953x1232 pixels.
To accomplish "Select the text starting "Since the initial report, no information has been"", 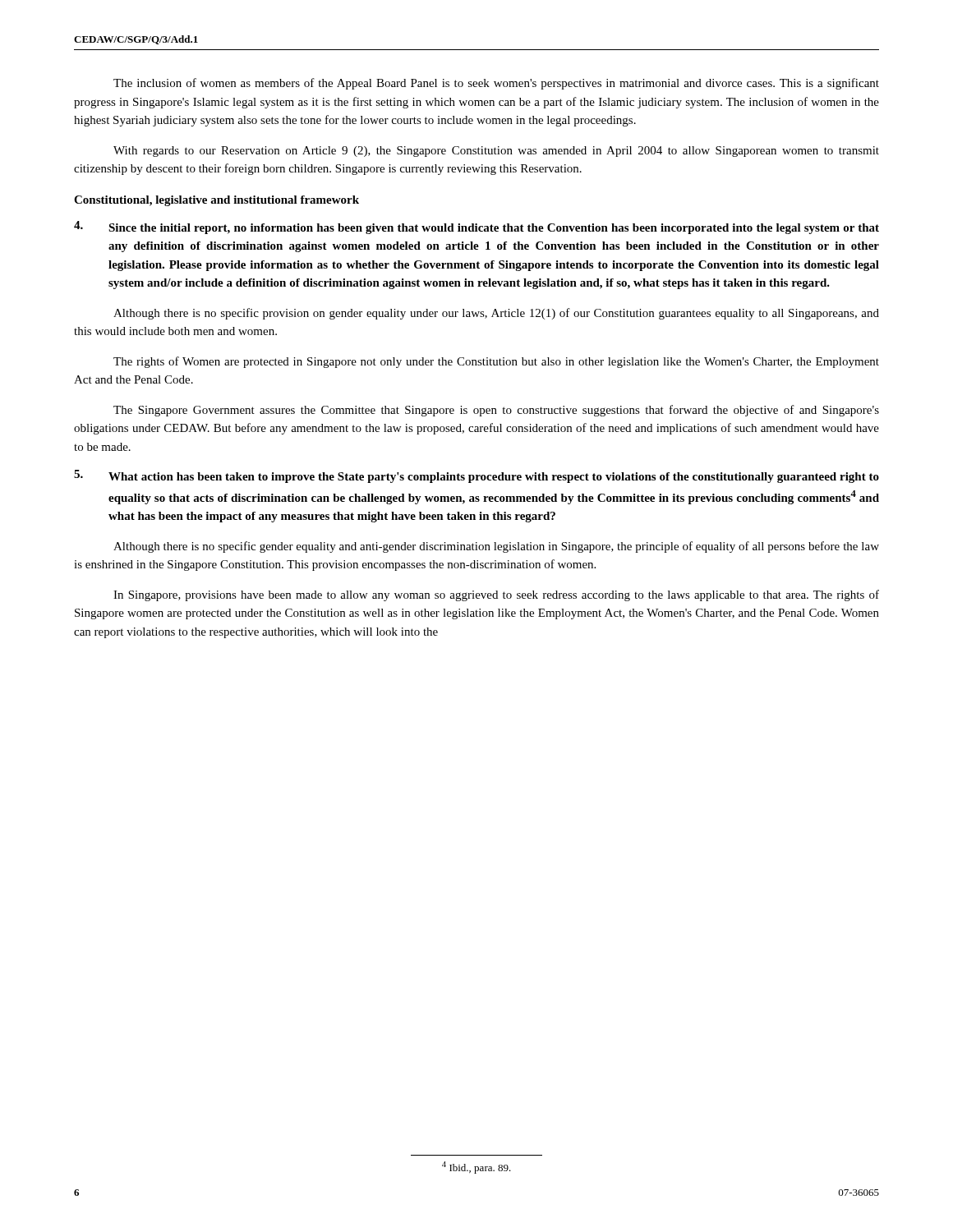I will pos(476,255).
